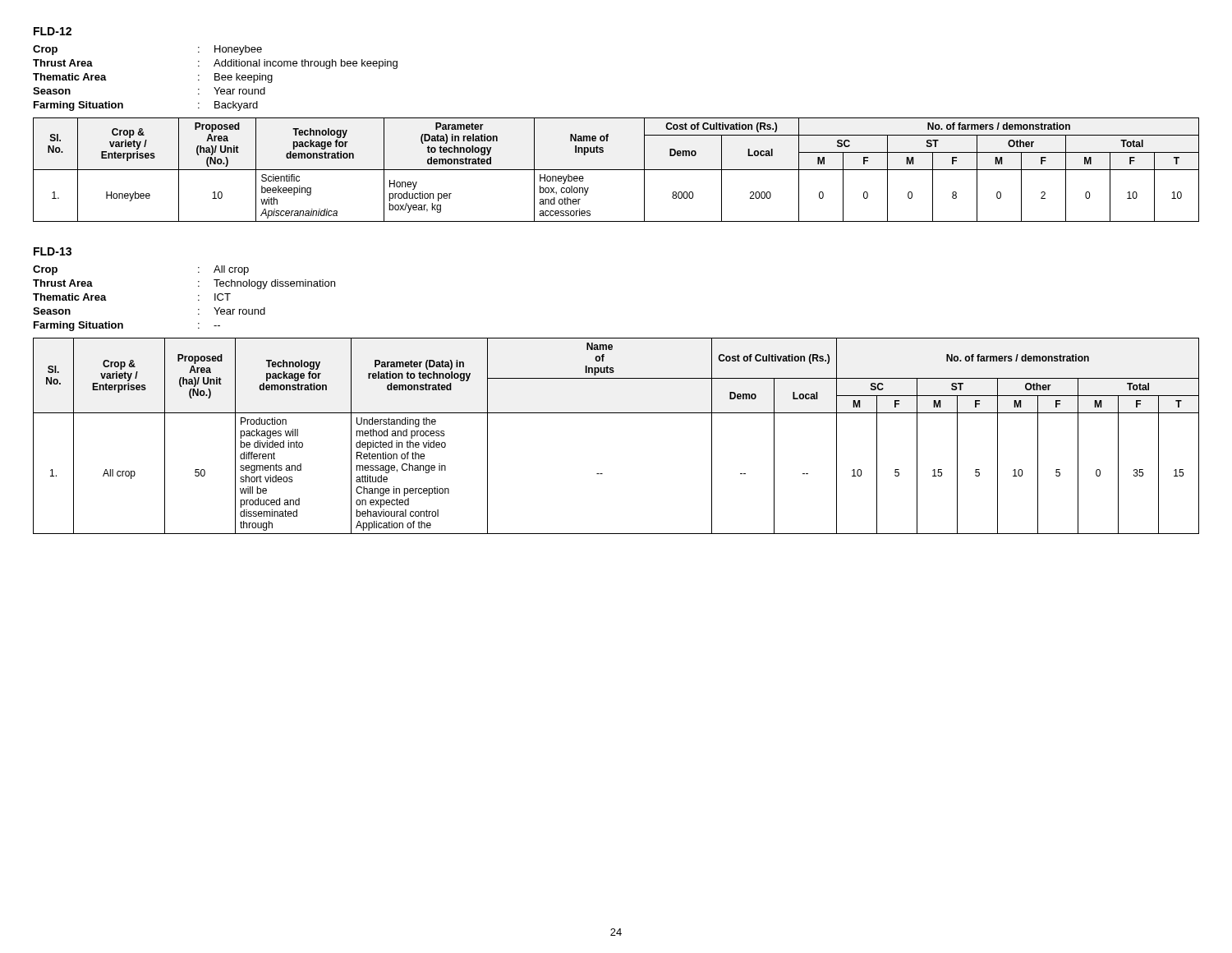This screenshot has height=953, width=1232.
Task: Click on the block starting "Farming Situation : --"
Action: point(81,325)
